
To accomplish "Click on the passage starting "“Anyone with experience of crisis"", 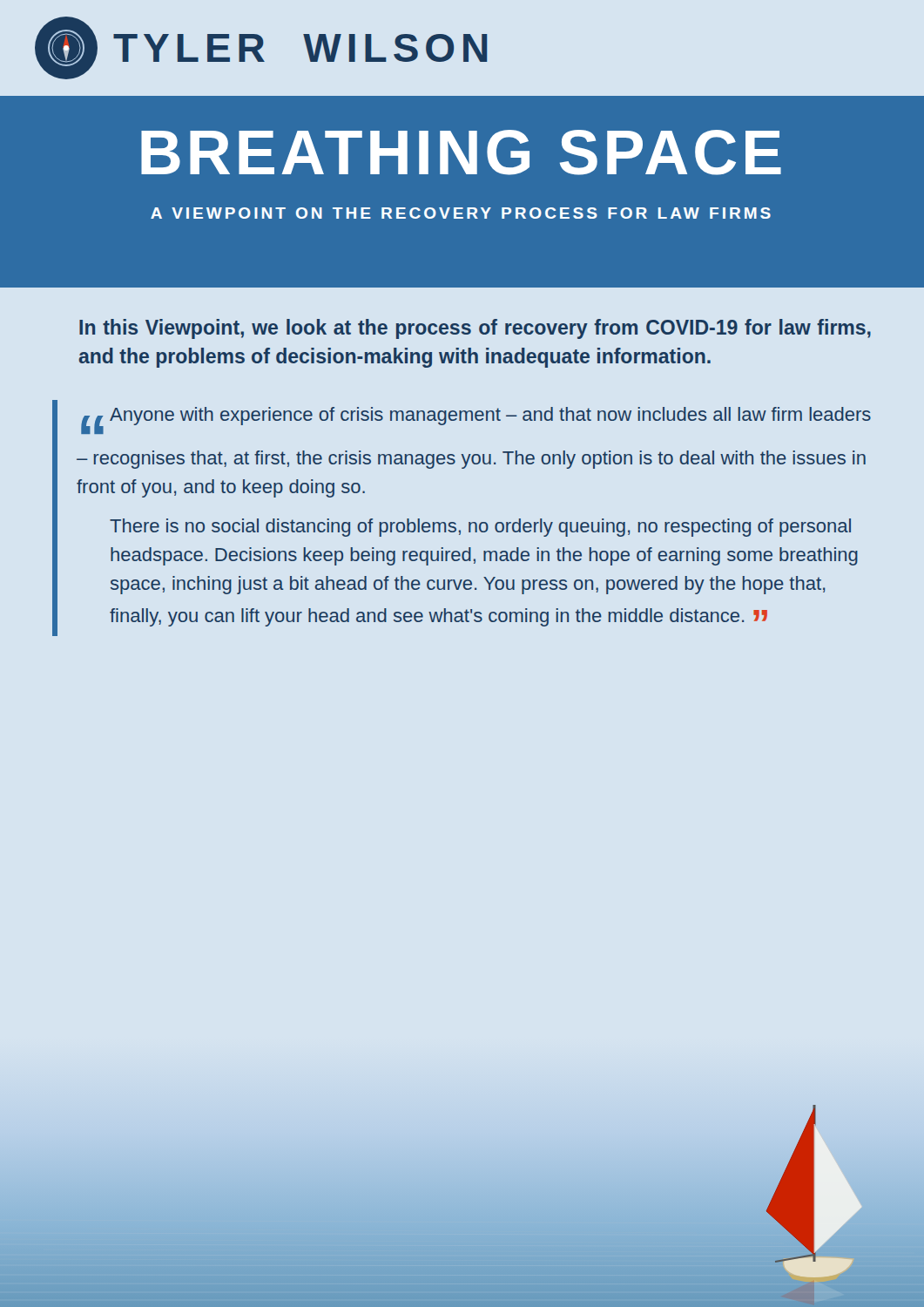I will [x=474, y=518].
